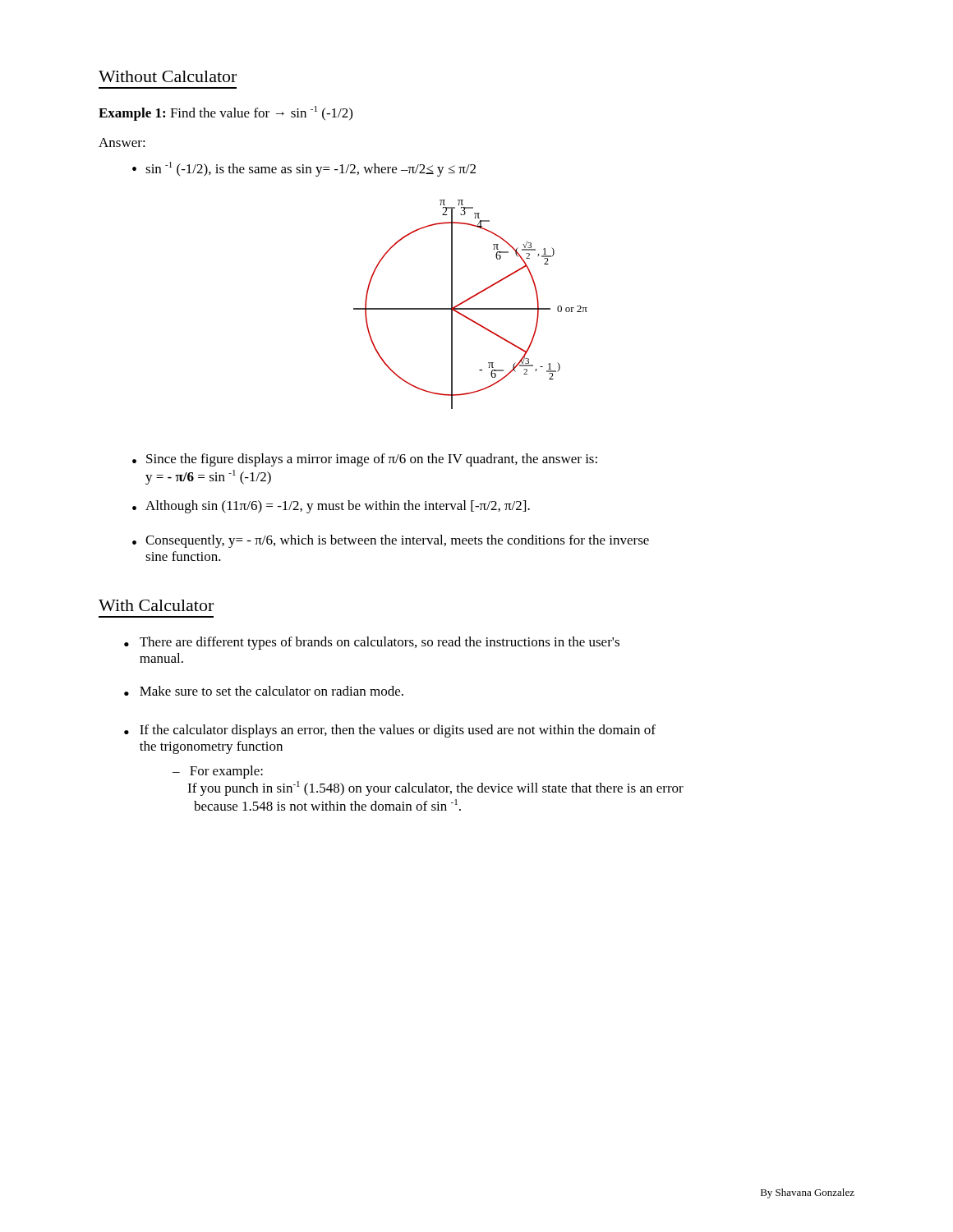Screen dimensions: 1232x953
Task: Click the passage that begins "• Although sin (11π/6) = -1/2,"
Action: pyautogui.click(x=331, y=509)
